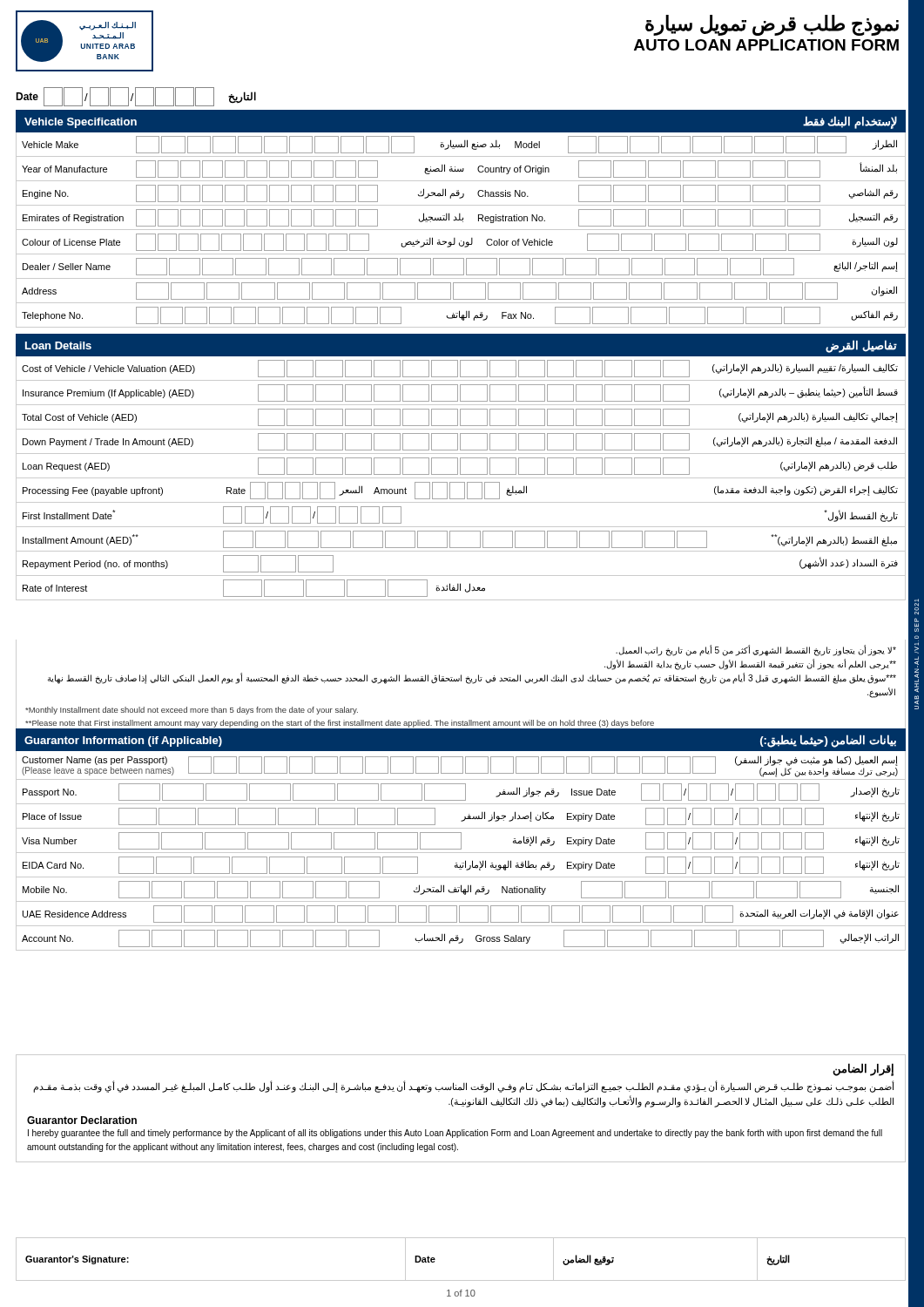Find "Date / / التاريخ" on this page
This screenshot has height=1307, width=924.
(x=136, y=97)
